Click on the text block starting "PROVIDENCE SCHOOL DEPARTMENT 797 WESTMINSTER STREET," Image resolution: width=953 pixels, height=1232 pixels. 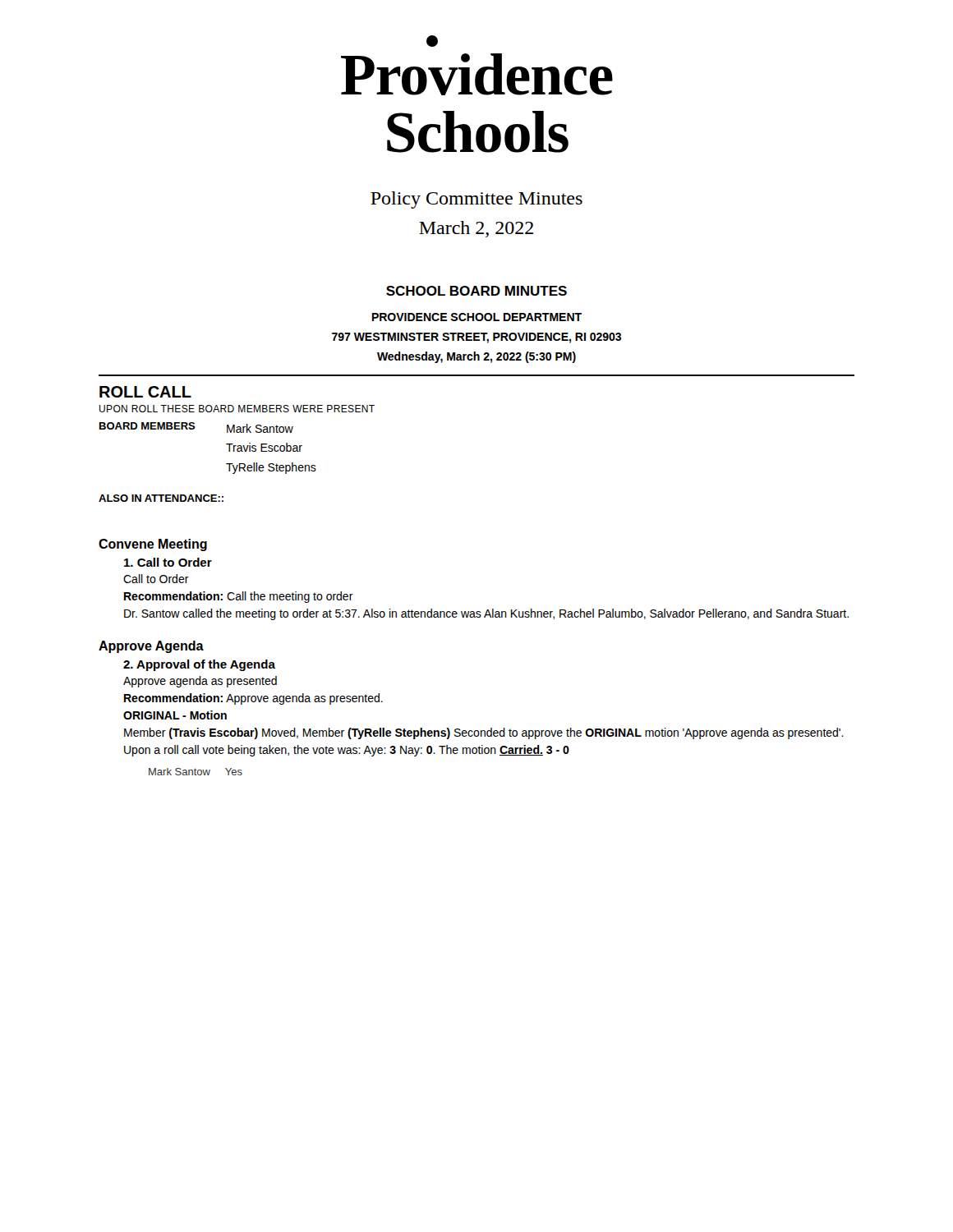476,337
